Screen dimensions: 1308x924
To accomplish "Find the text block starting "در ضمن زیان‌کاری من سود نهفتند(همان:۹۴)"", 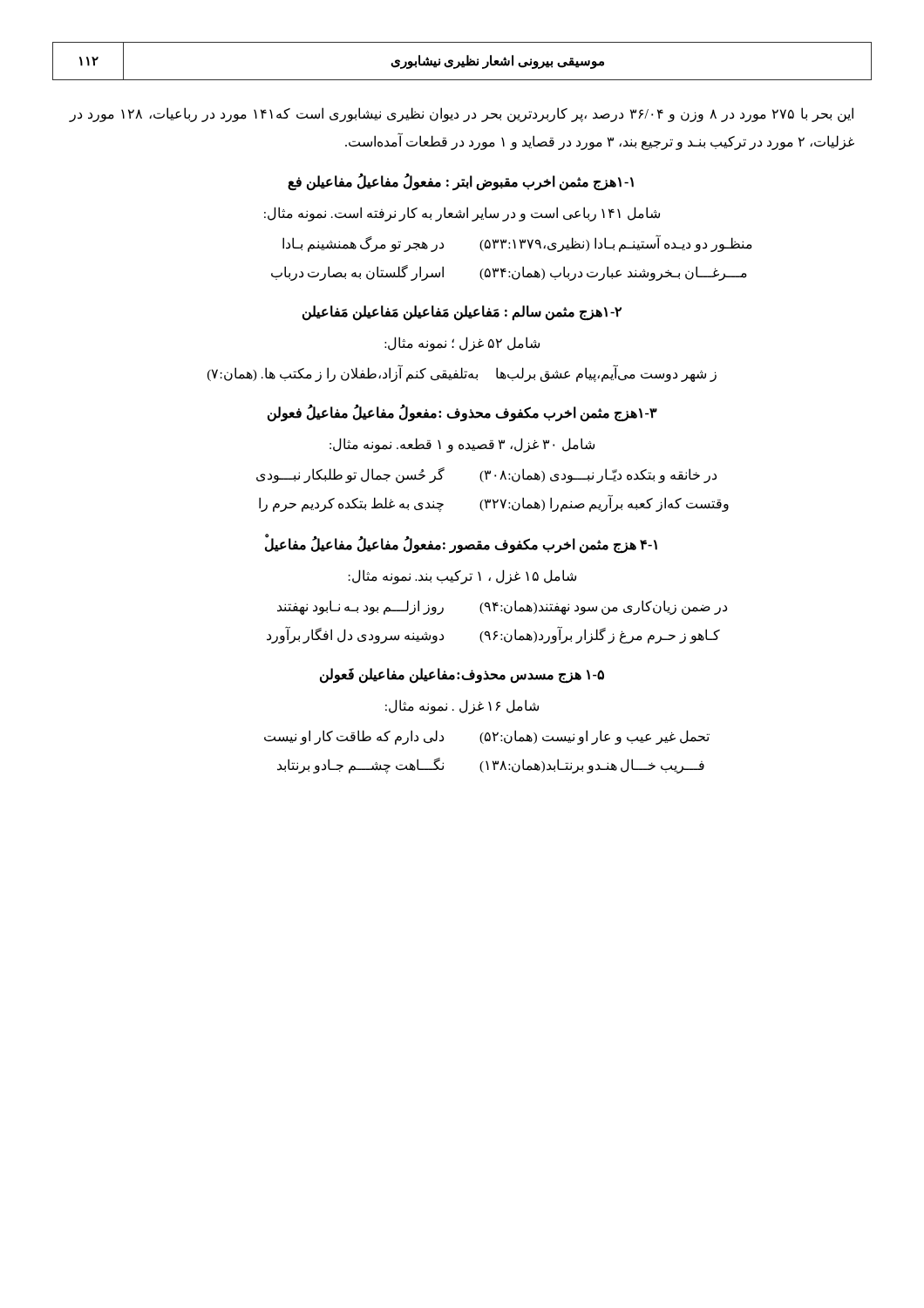I will coord(502,607).
